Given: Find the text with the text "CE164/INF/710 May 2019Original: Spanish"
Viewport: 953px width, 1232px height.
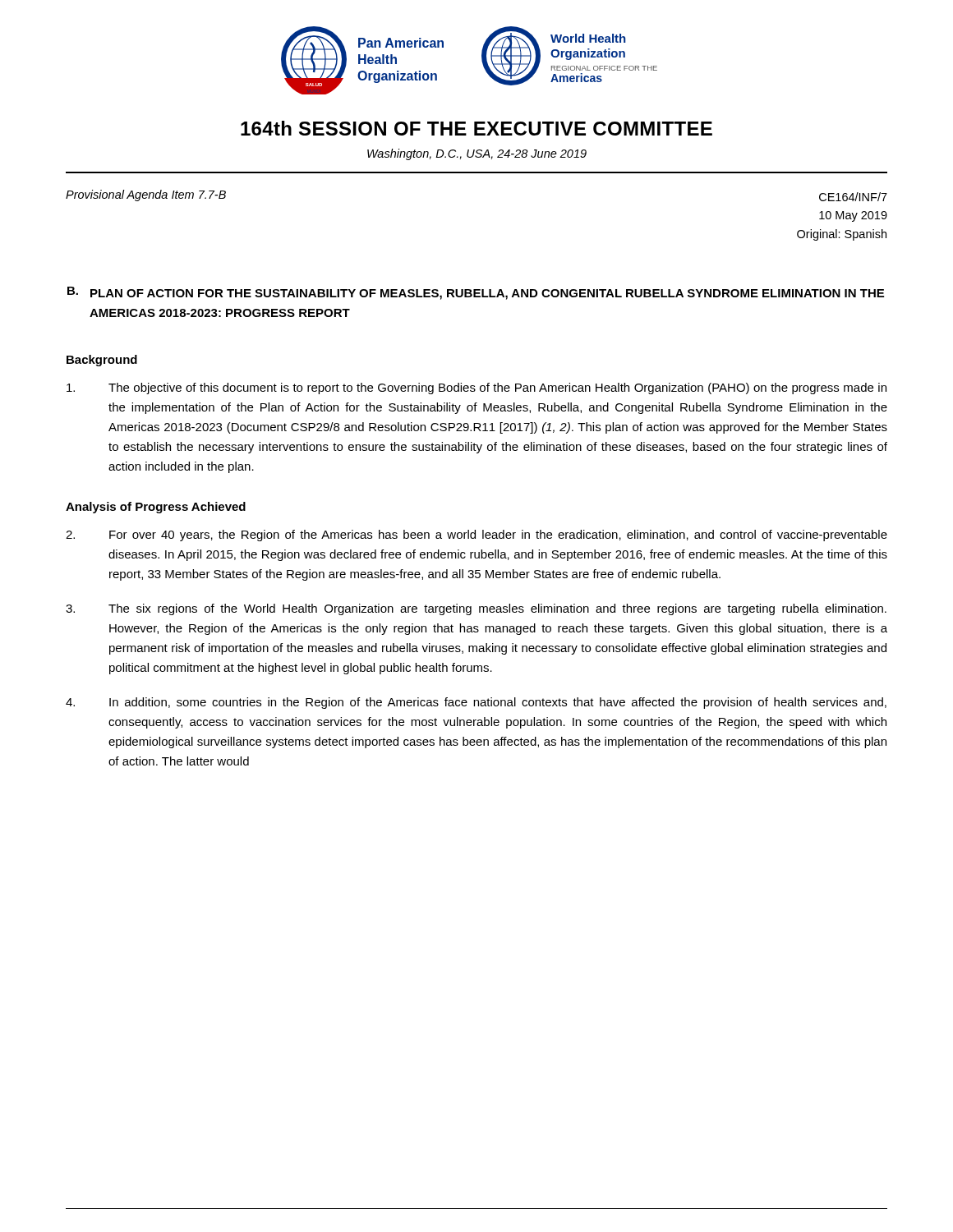Looking at the screenshot, I should point(842,216).
